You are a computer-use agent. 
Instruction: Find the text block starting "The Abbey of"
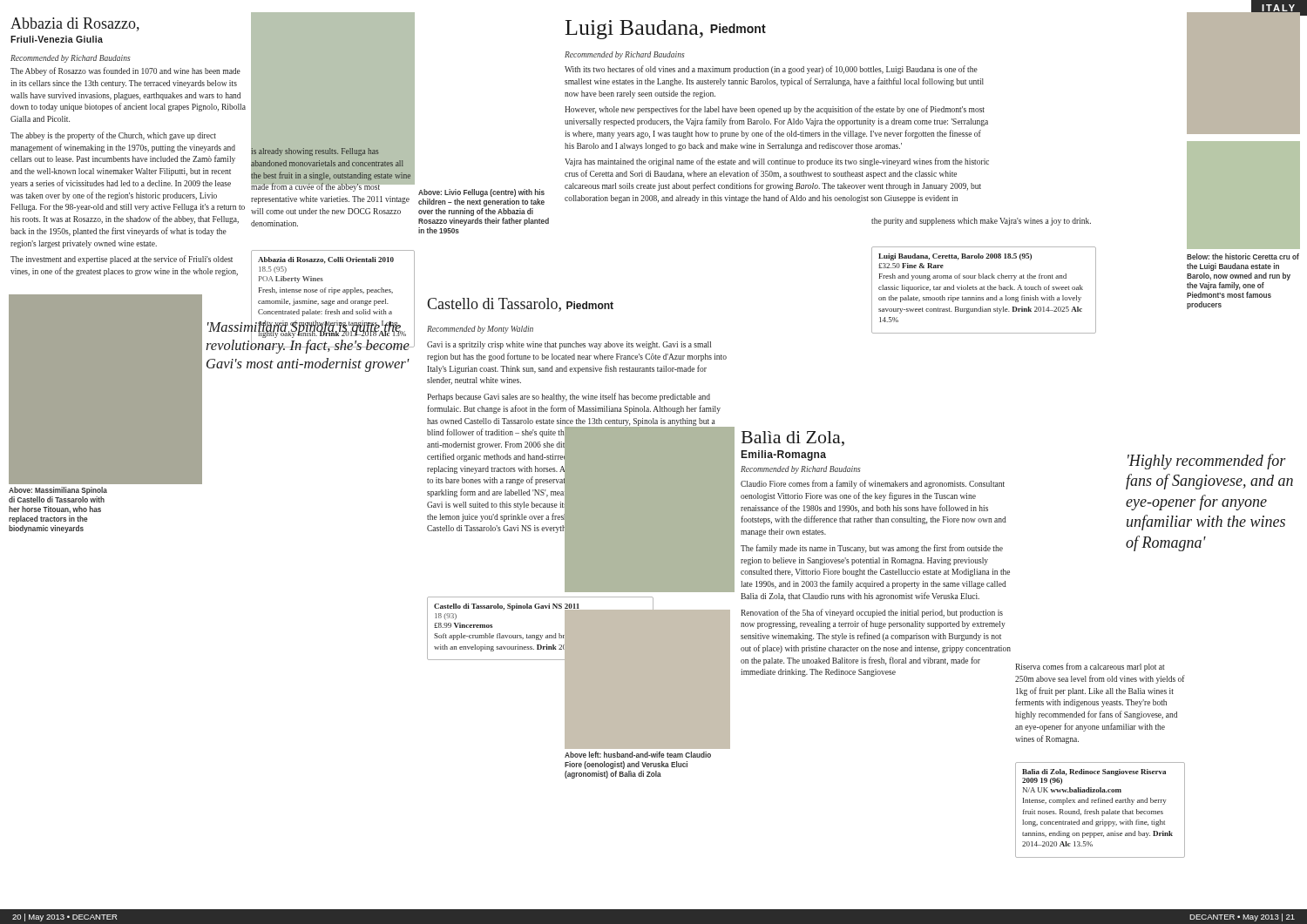[128, 172]
